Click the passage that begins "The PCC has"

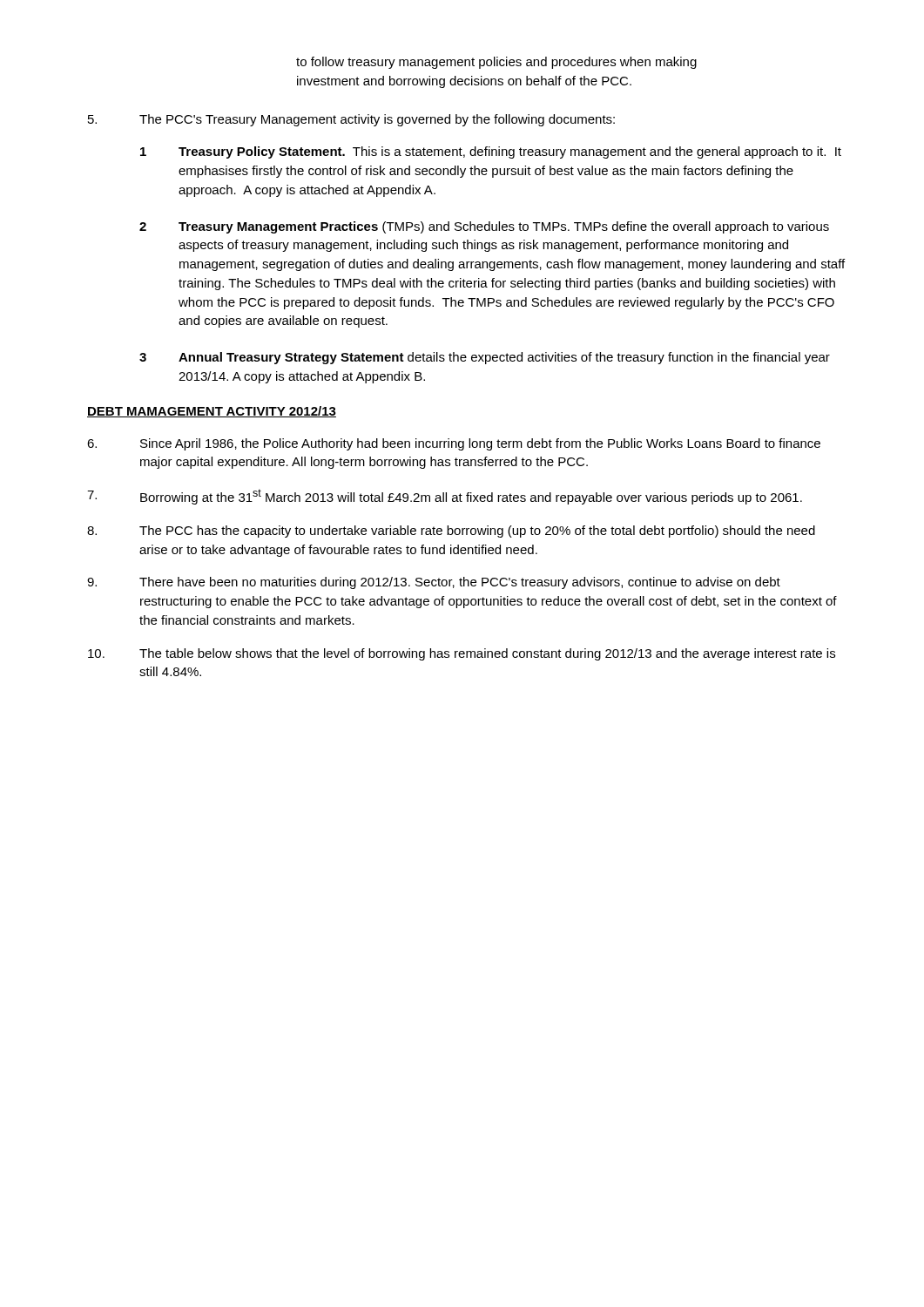[466, 540]
